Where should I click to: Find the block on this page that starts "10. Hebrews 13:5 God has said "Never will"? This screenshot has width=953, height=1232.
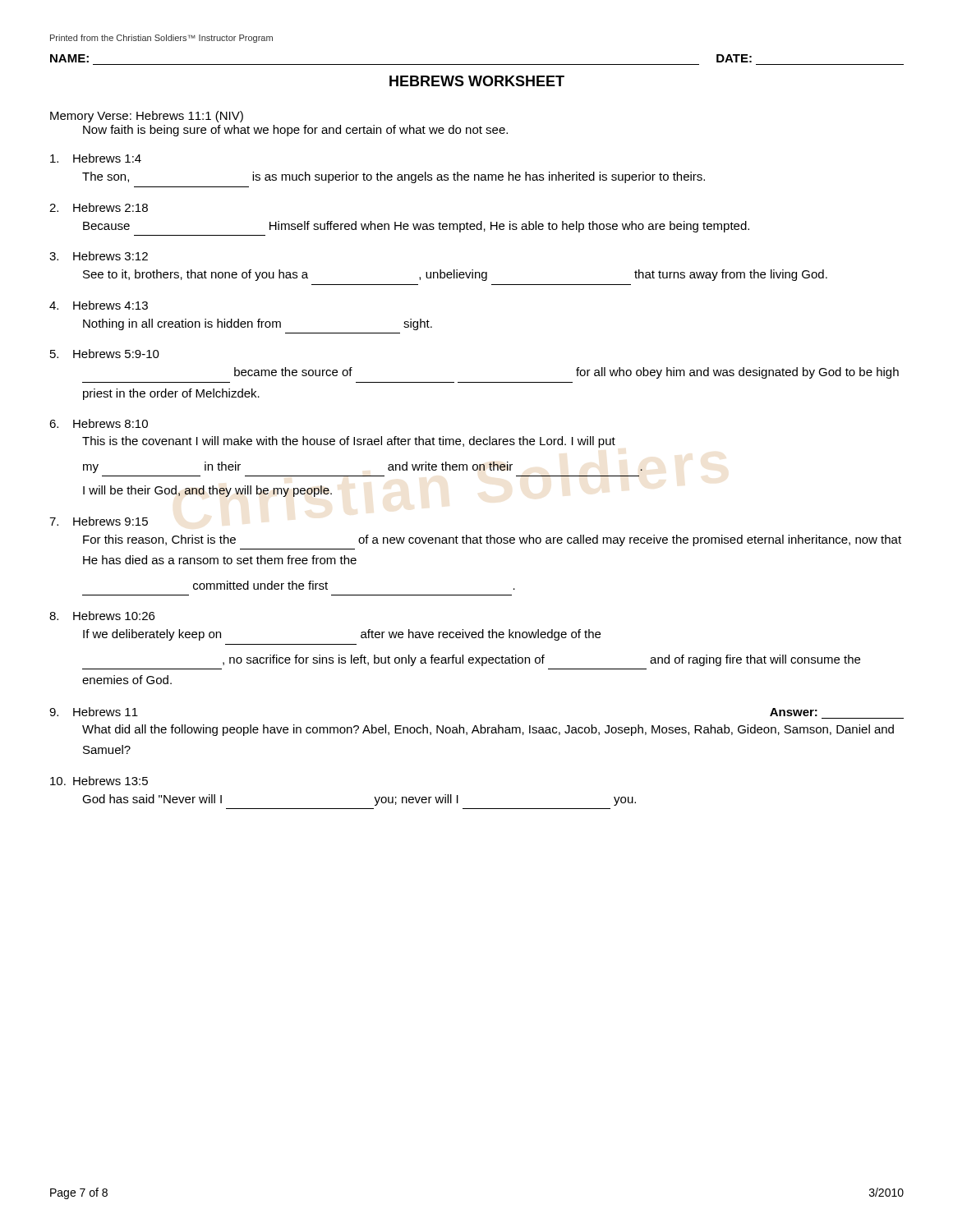coord(99,781)
